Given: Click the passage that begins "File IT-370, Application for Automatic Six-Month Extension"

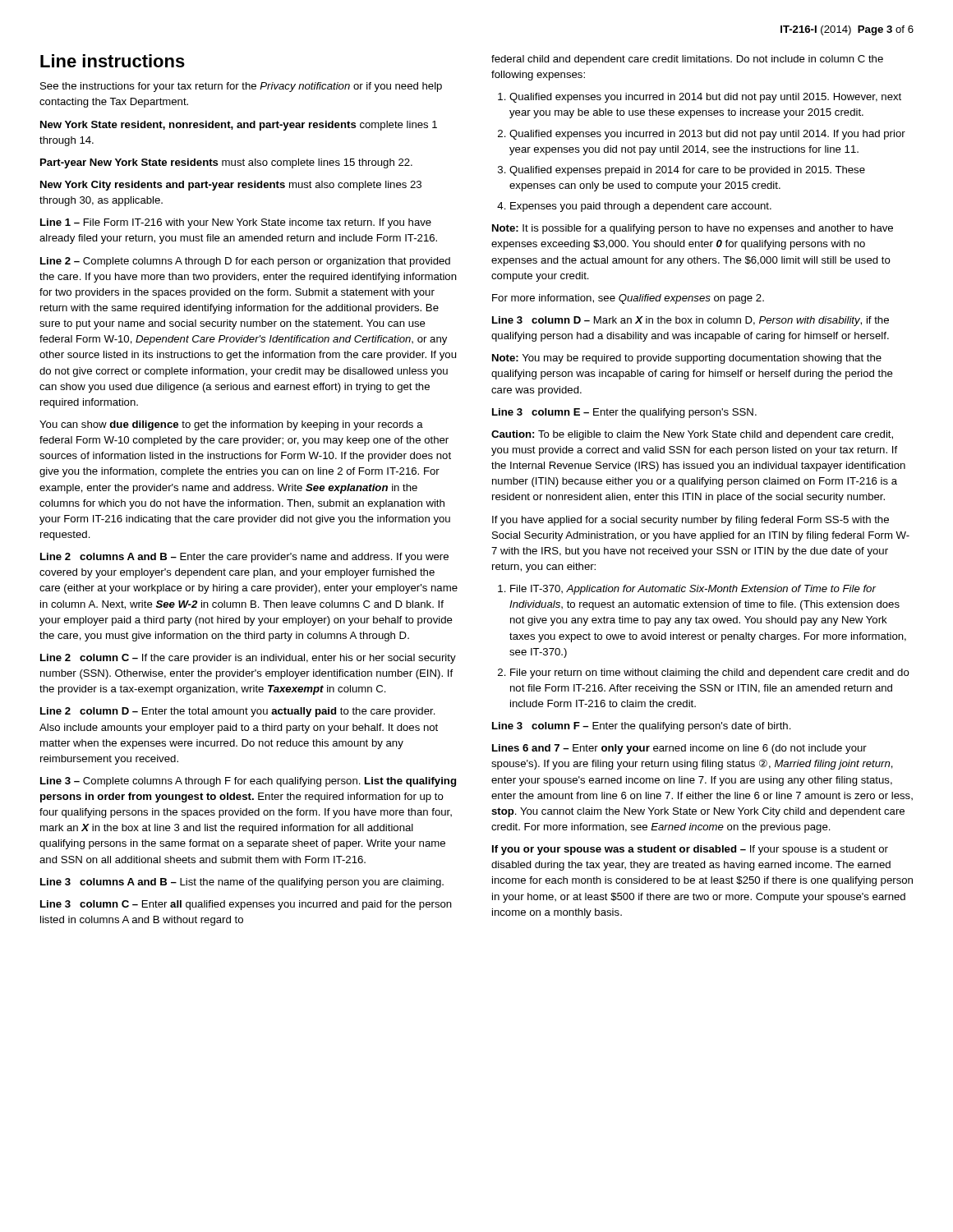Looking at the screenshot, I should [x=708, y=620].
